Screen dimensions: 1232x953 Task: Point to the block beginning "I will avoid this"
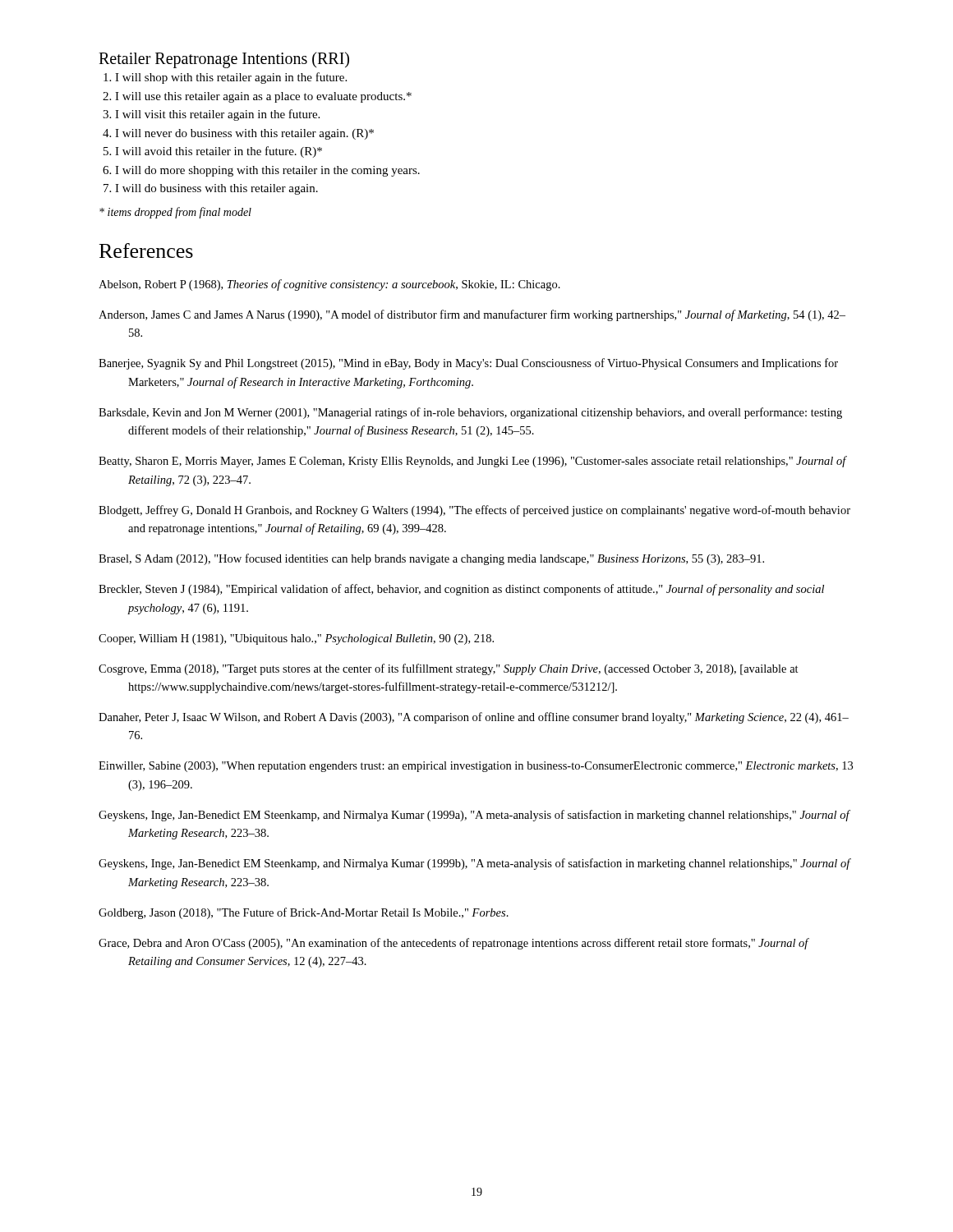click(x=219, y=152)
